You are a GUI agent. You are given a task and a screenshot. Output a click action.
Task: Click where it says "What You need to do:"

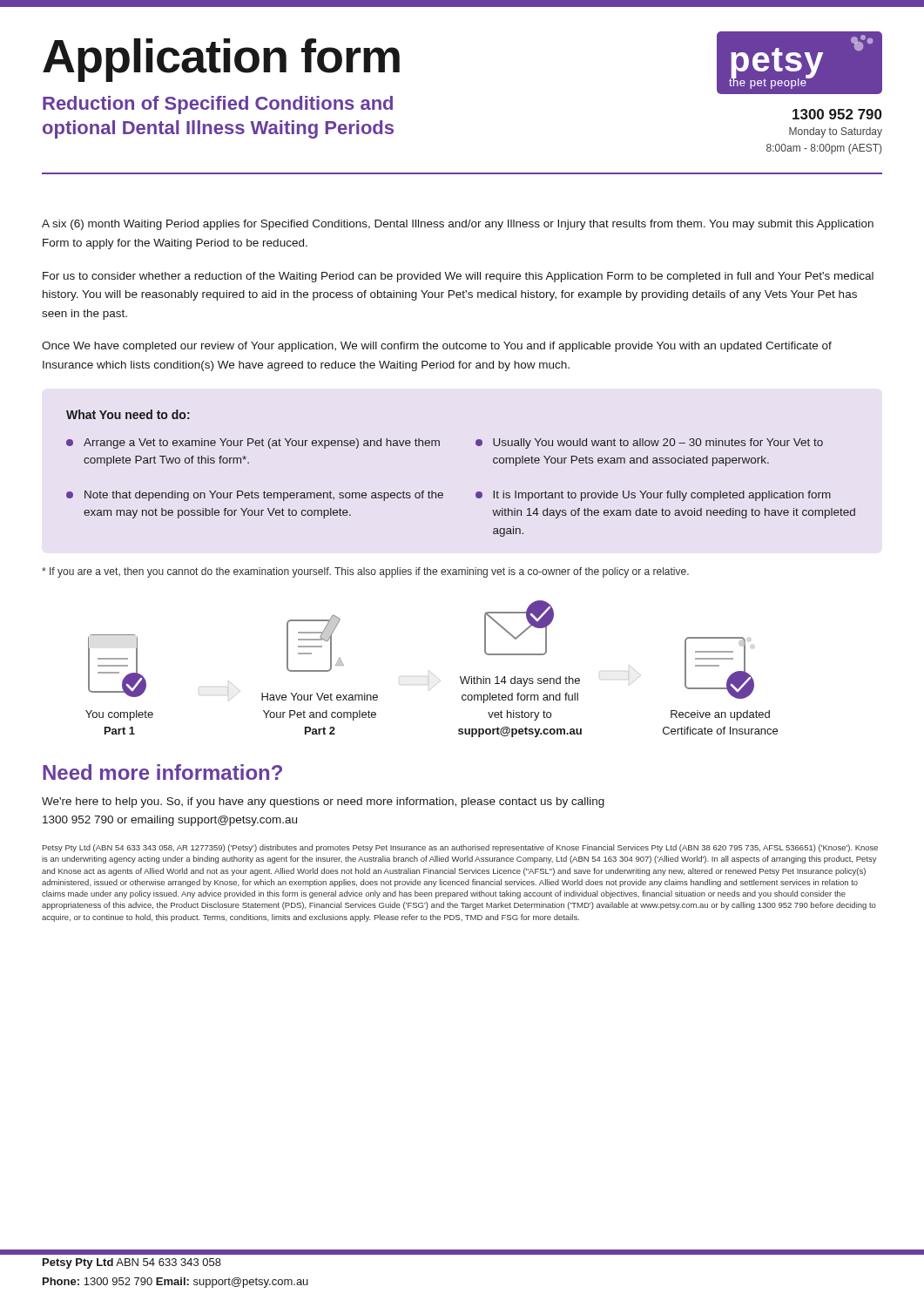(128, 414)
